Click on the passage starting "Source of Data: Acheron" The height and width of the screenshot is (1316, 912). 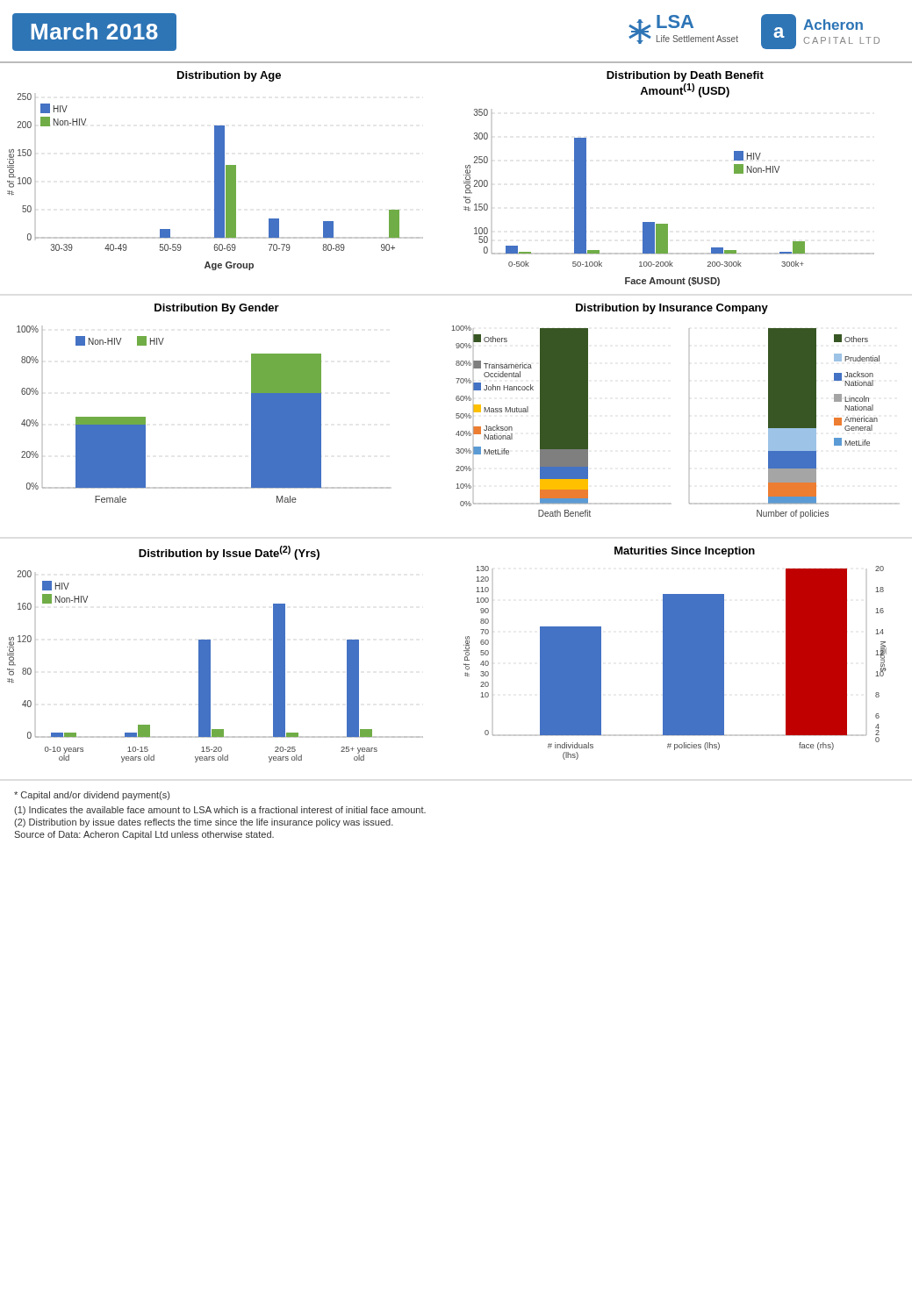point(144,834)
